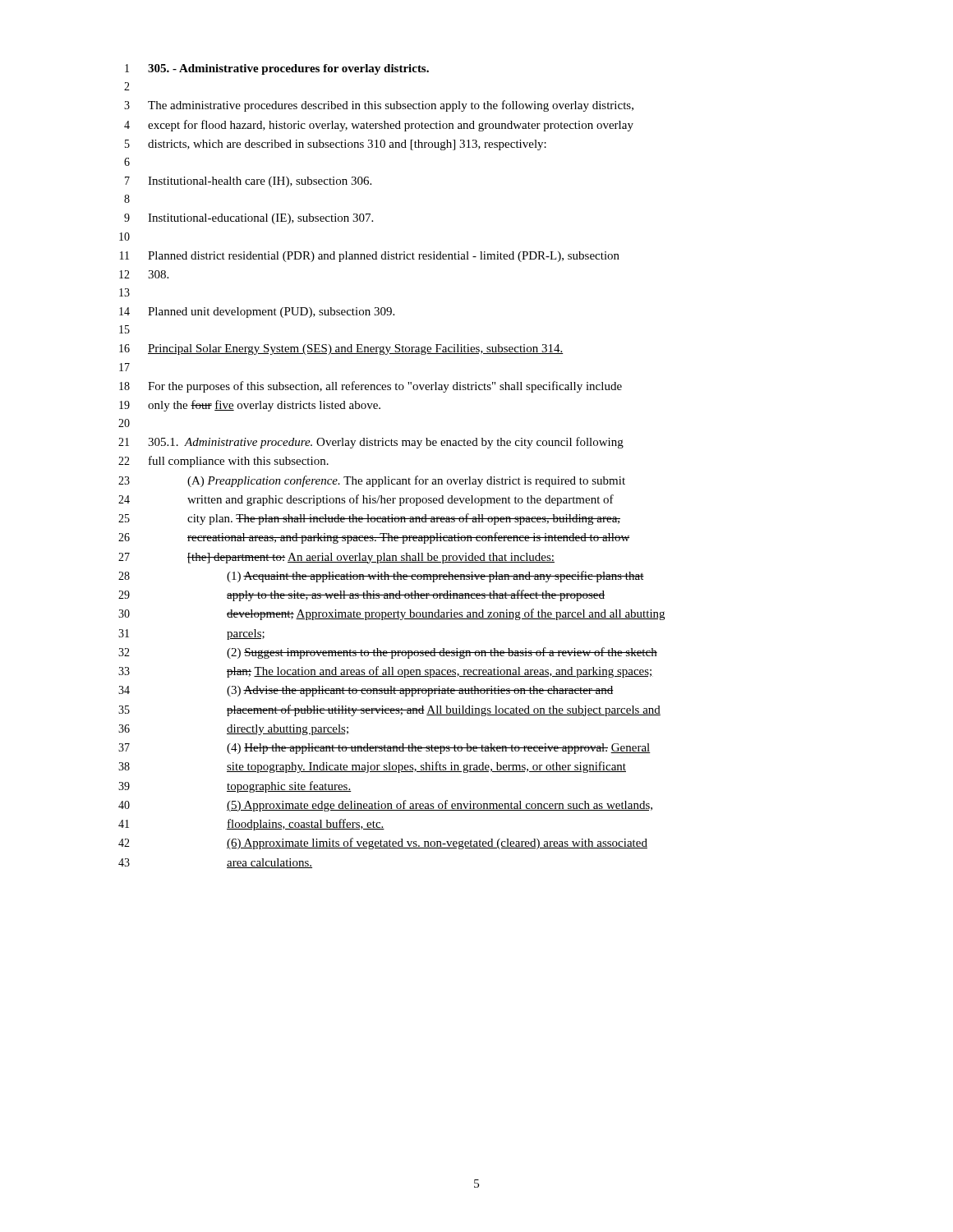This screenshot has height=1232, width=953.
Task: Find the text block that reads "3 The administrative"
Action: (x=476, y=106)
